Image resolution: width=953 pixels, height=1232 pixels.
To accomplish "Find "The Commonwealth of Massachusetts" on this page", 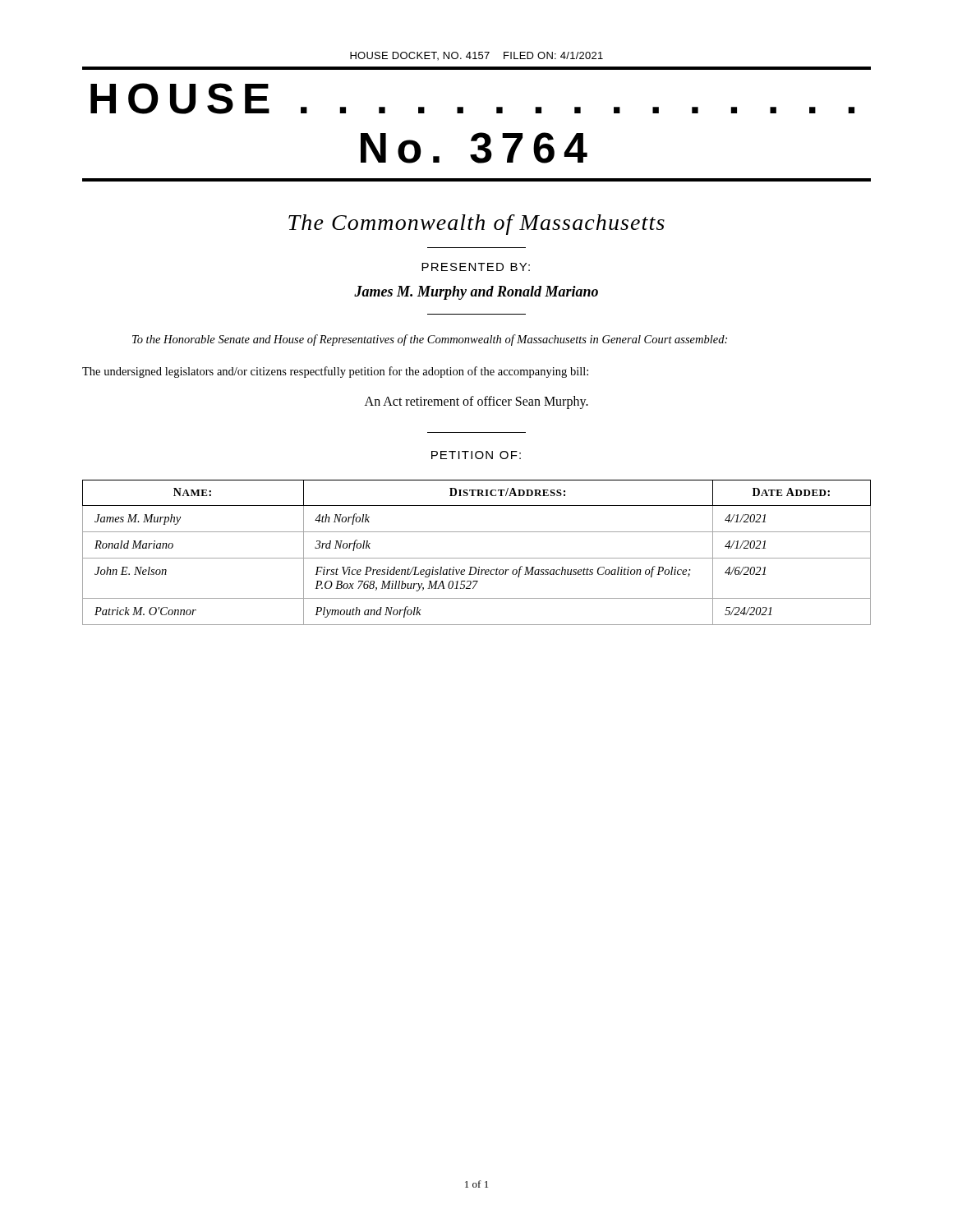I will (x=476, y=222).
